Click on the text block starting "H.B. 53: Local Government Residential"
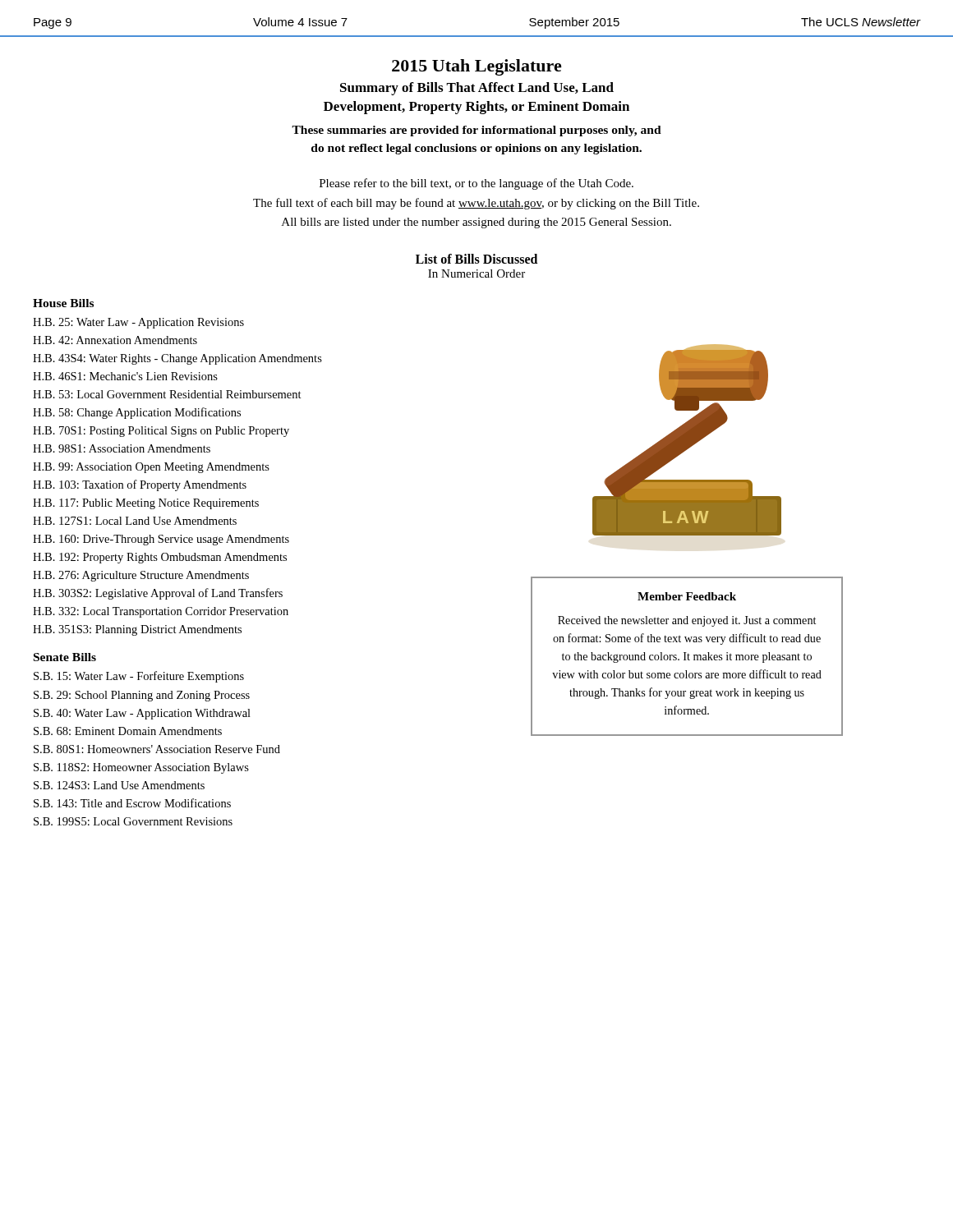The height and width of the screenshot is (1232, 953). tap(167, 394)
